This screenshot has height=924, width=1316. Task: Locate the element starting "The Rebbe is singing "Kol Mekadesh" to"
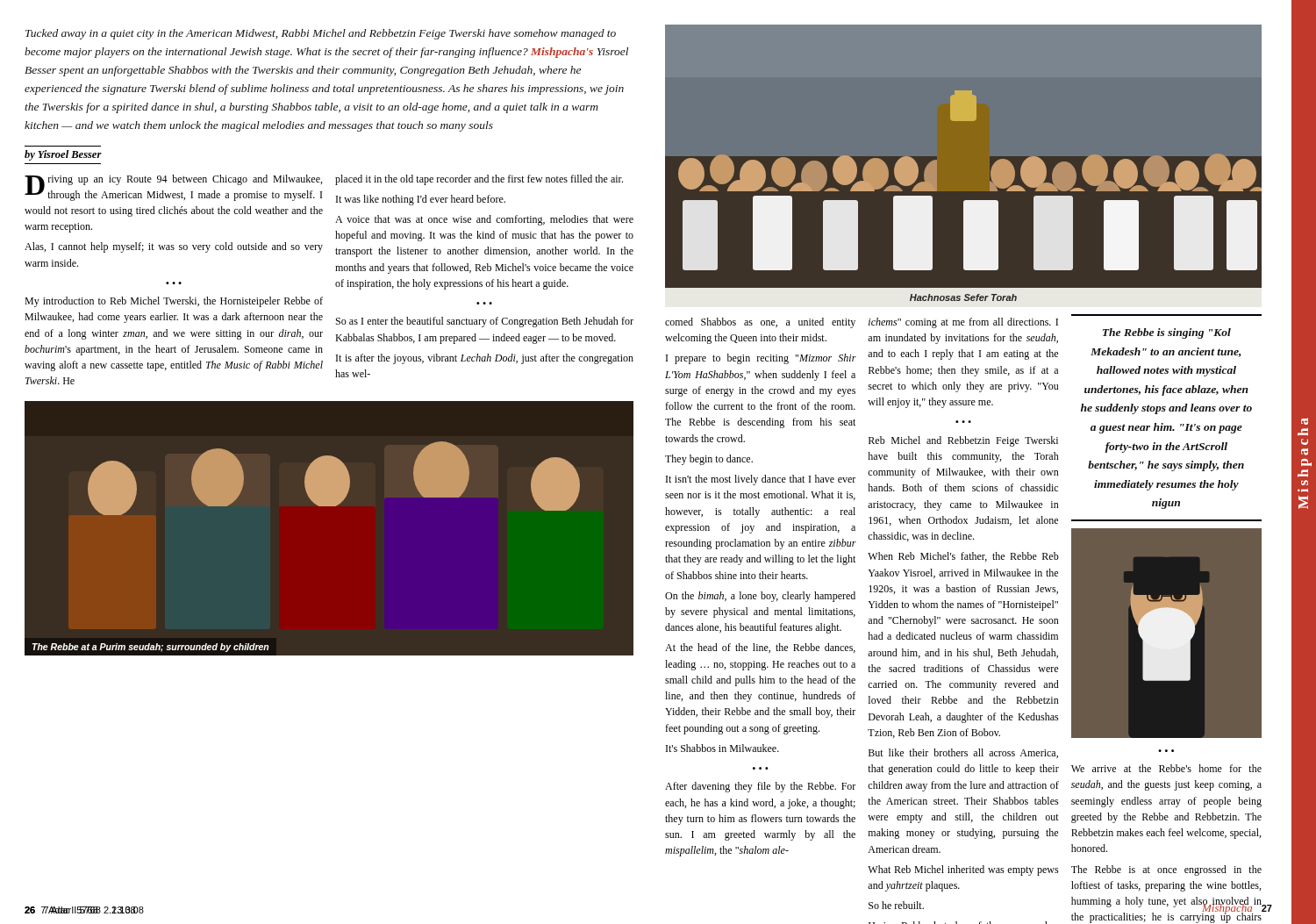tap(1166, 417)
